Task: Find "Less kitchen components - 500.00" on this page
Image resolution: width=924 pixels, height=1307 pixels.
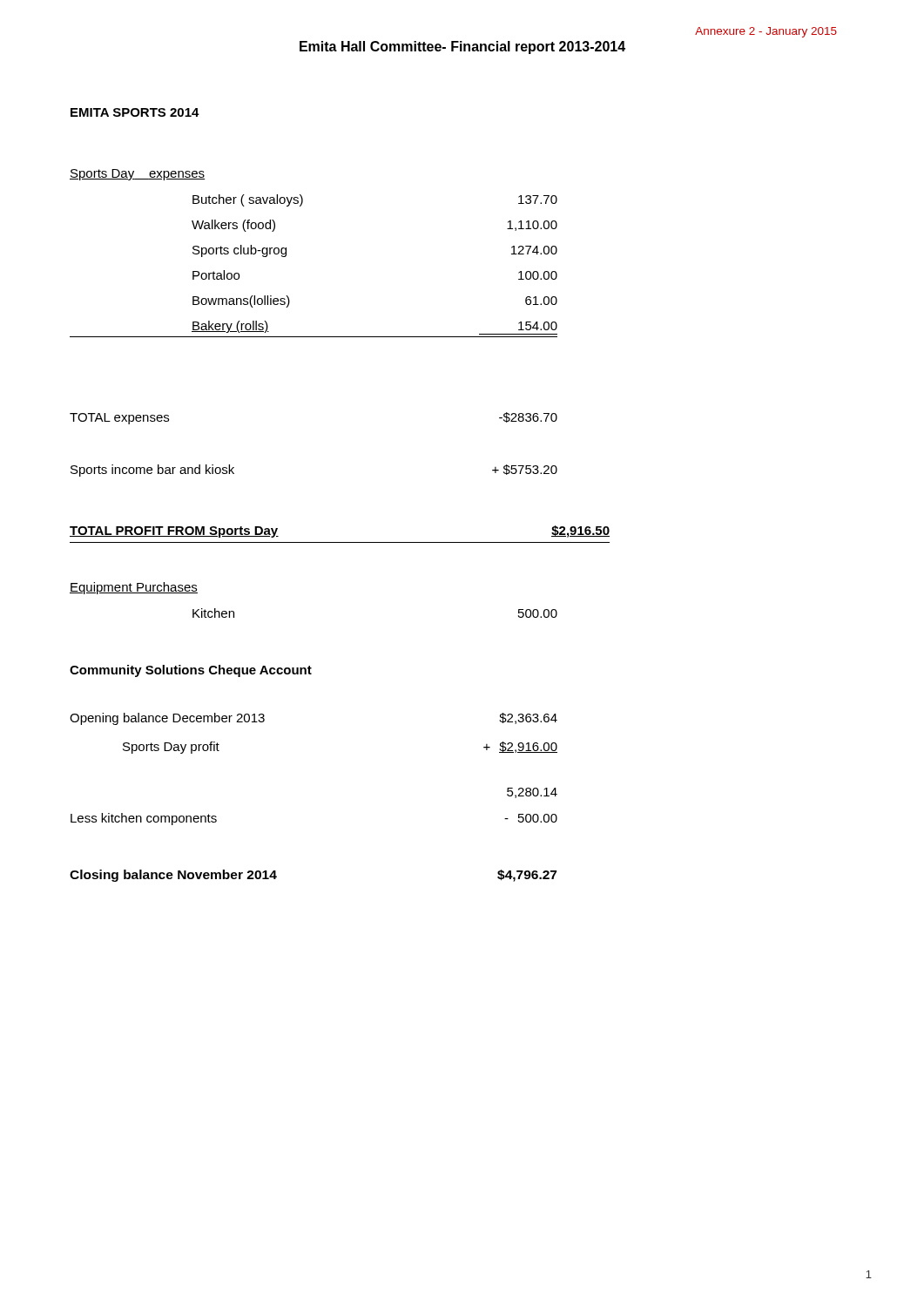Action: tap(137, 819)
